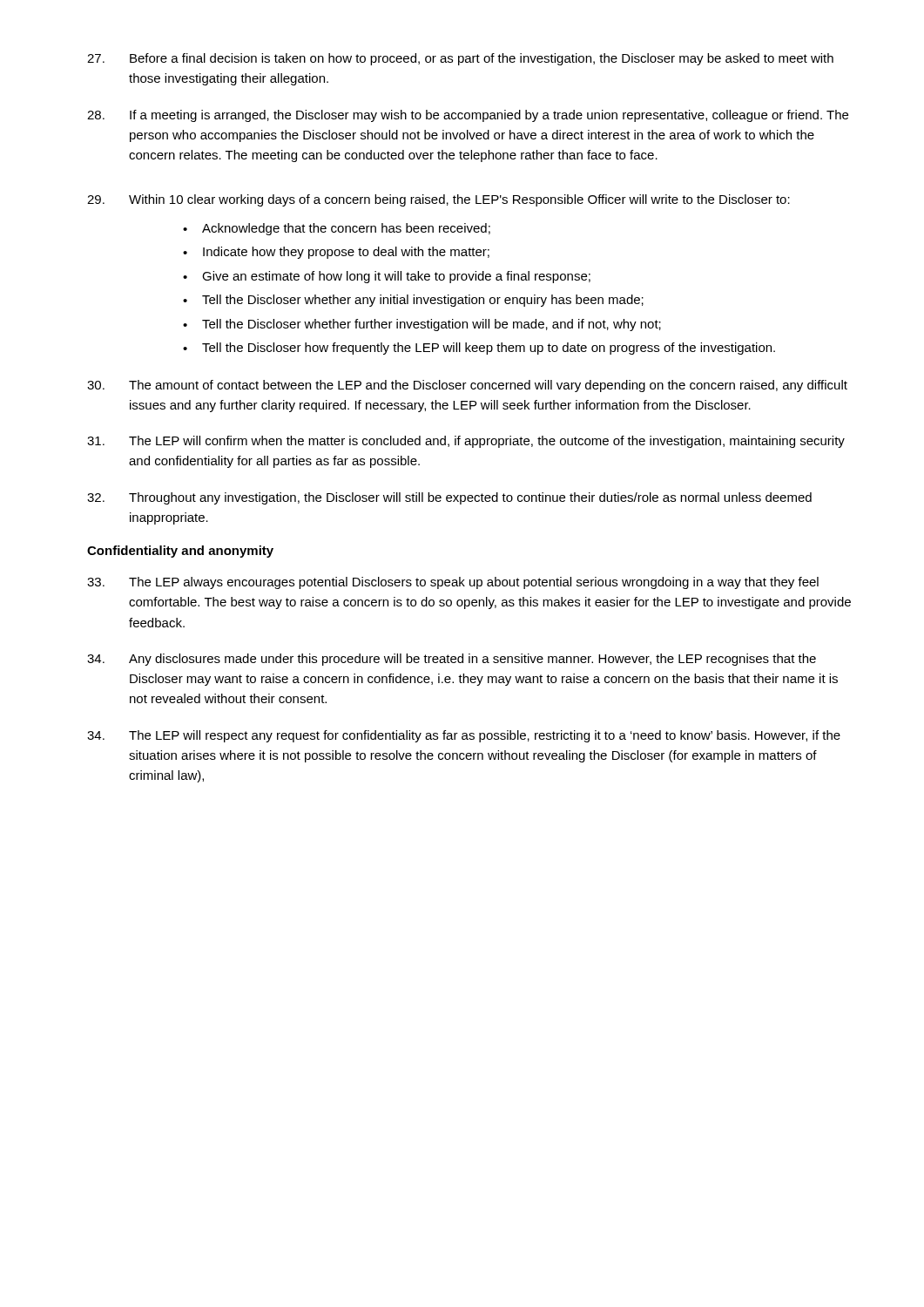The image size is (924, 1307).
Task: Select the text starting "34. The LEP will respect any request"
Action: click(x=471, y=755)
